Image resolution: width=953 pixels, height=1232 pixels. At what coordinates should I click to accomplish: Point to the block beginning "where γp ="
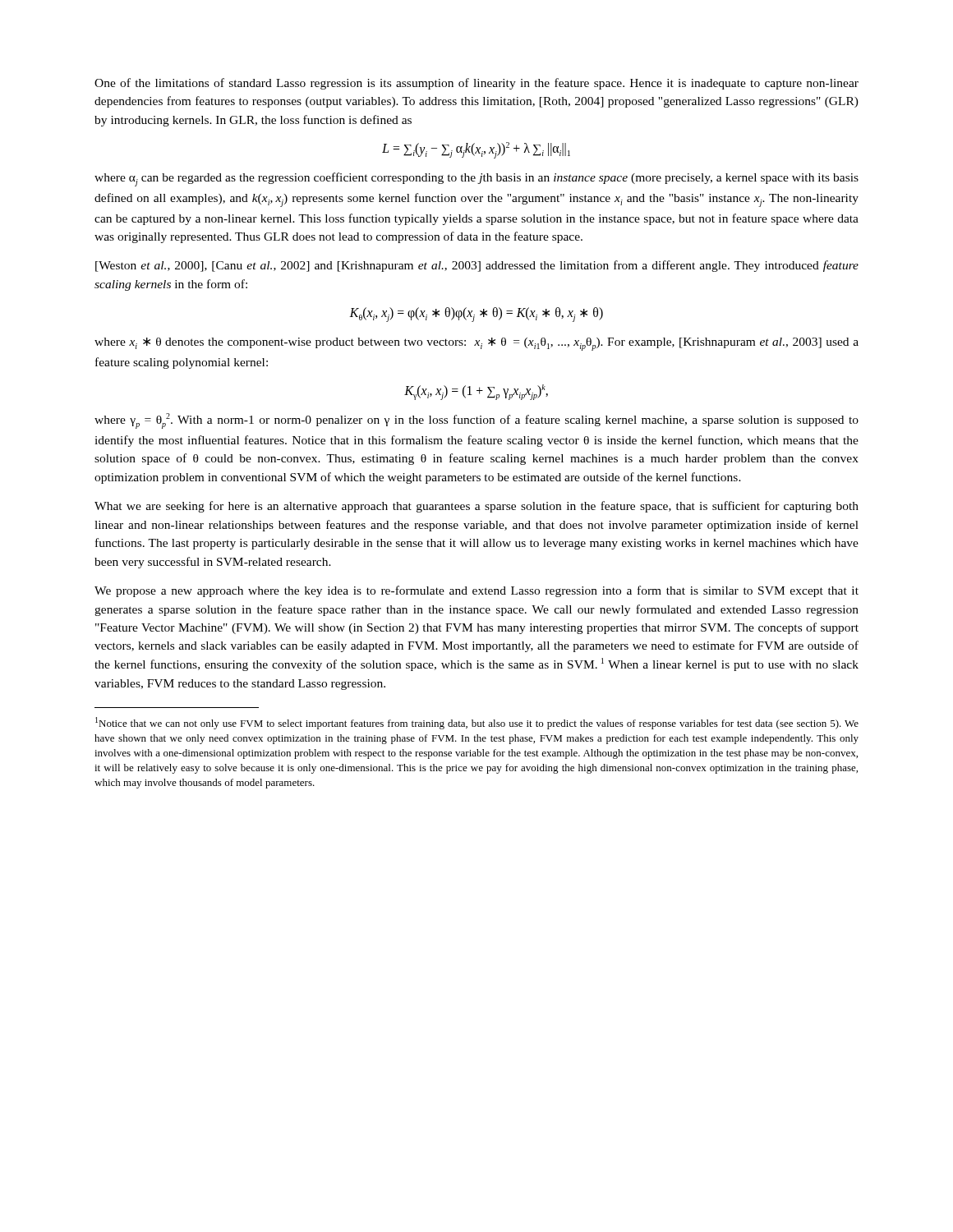pyautogui.click(x=476, y=448)
